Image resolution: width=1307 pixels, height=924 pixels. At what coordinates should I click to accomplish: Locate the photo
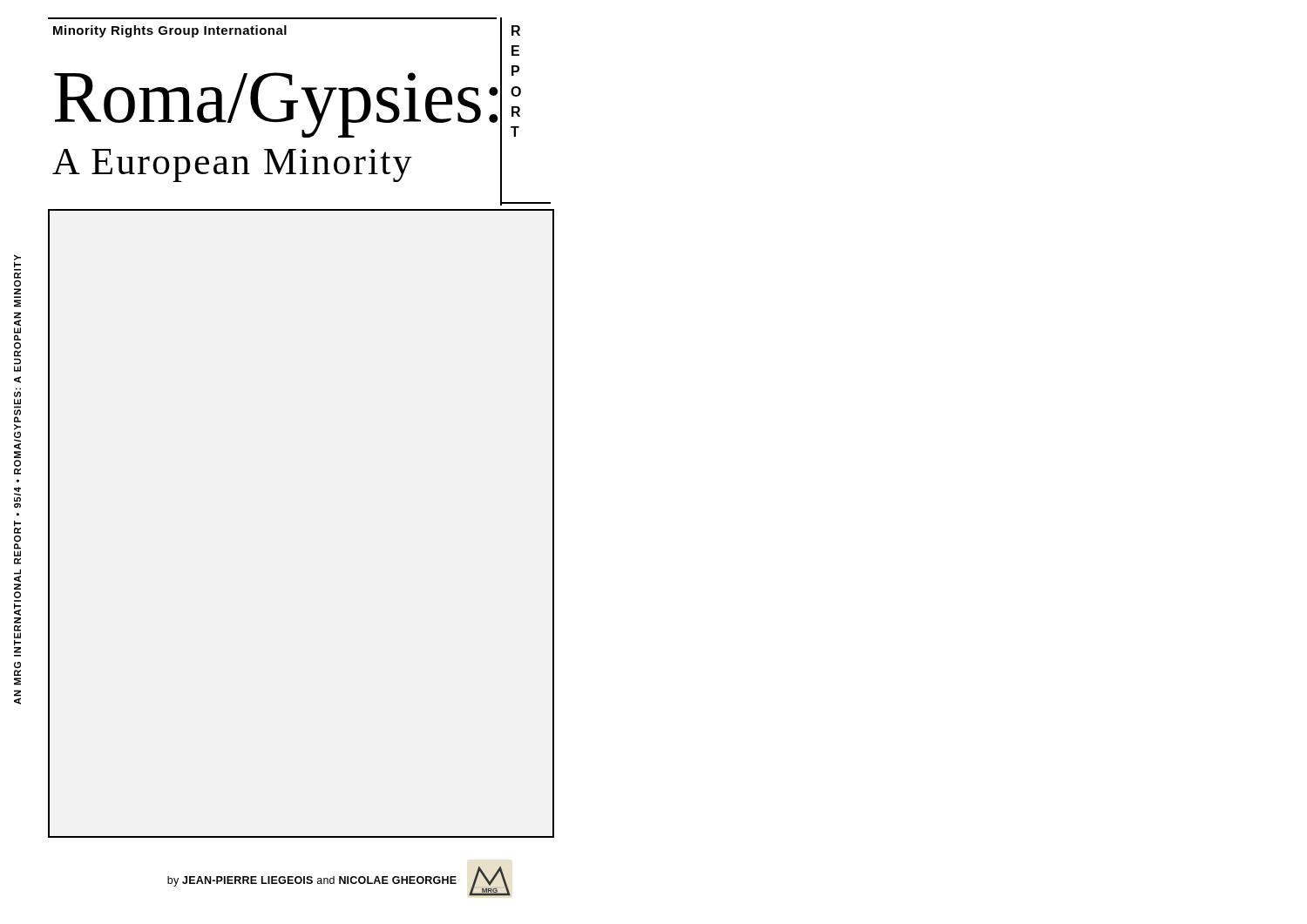[x=301, y=523]
